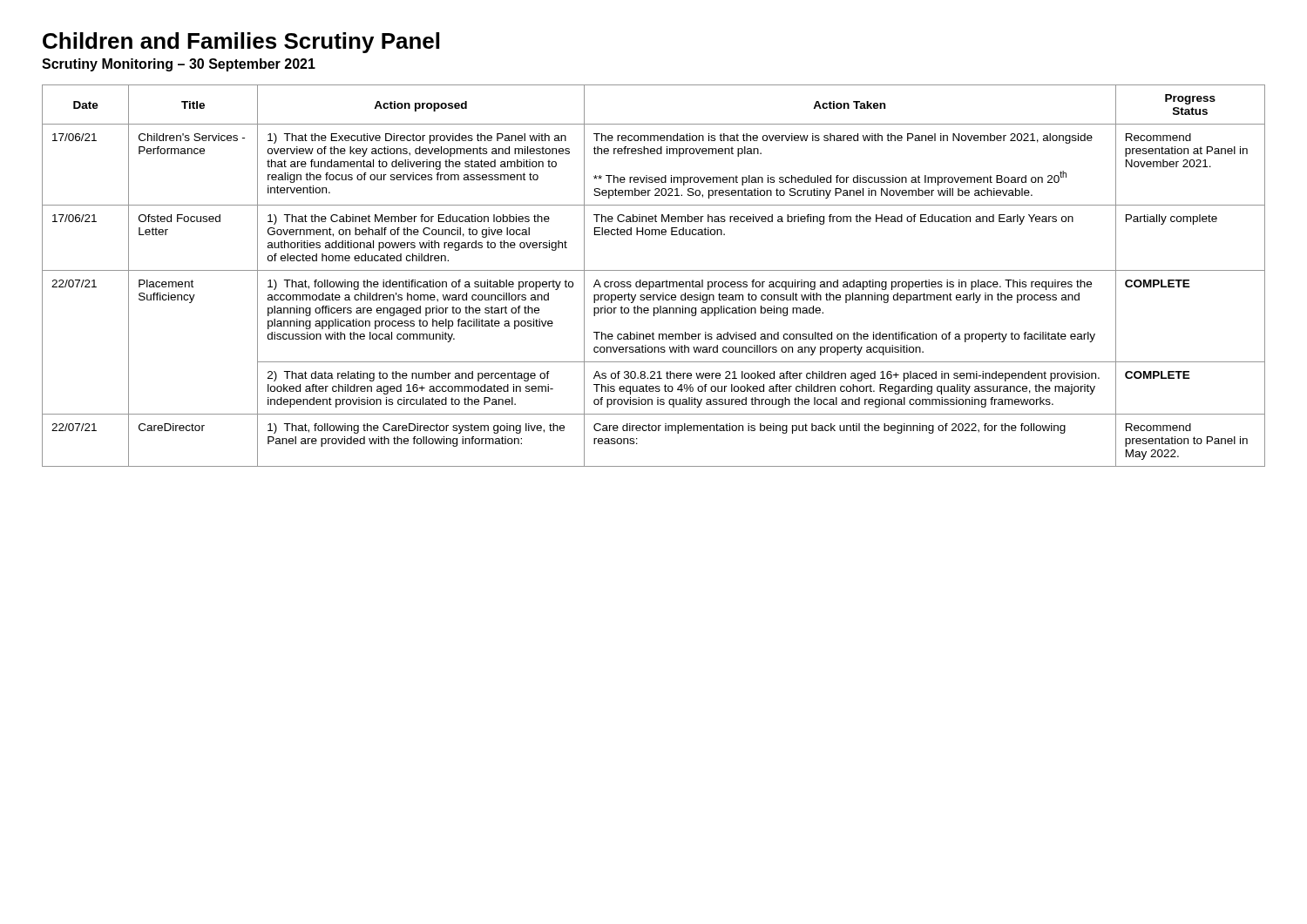Click on the table containing "Placement Sufficiency"
The height and width of the screenshot is (924, 1307).
click(654, 275)
